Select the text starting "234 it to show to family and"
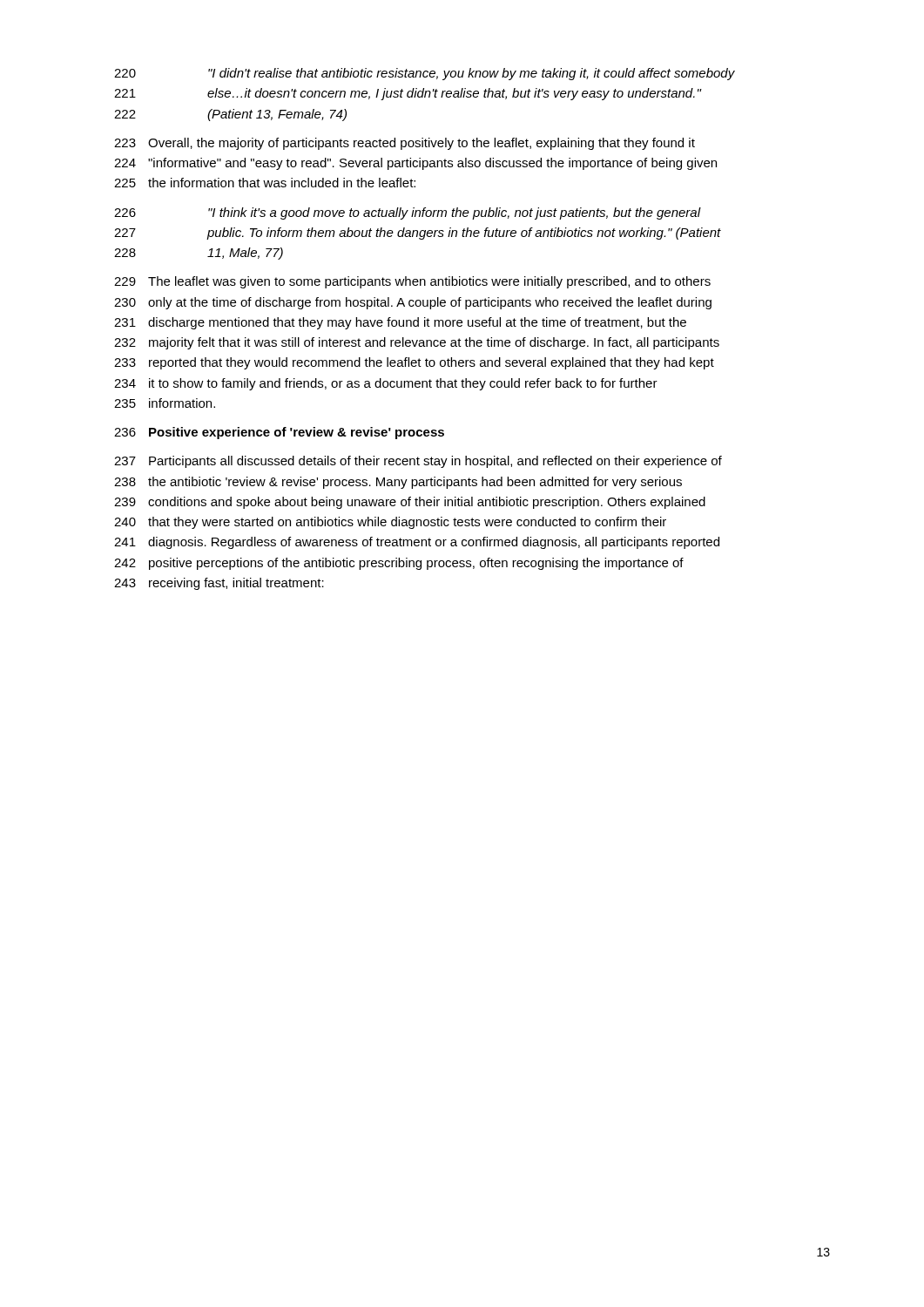Viewport: 924px width, 1307px height. point(462,383)
